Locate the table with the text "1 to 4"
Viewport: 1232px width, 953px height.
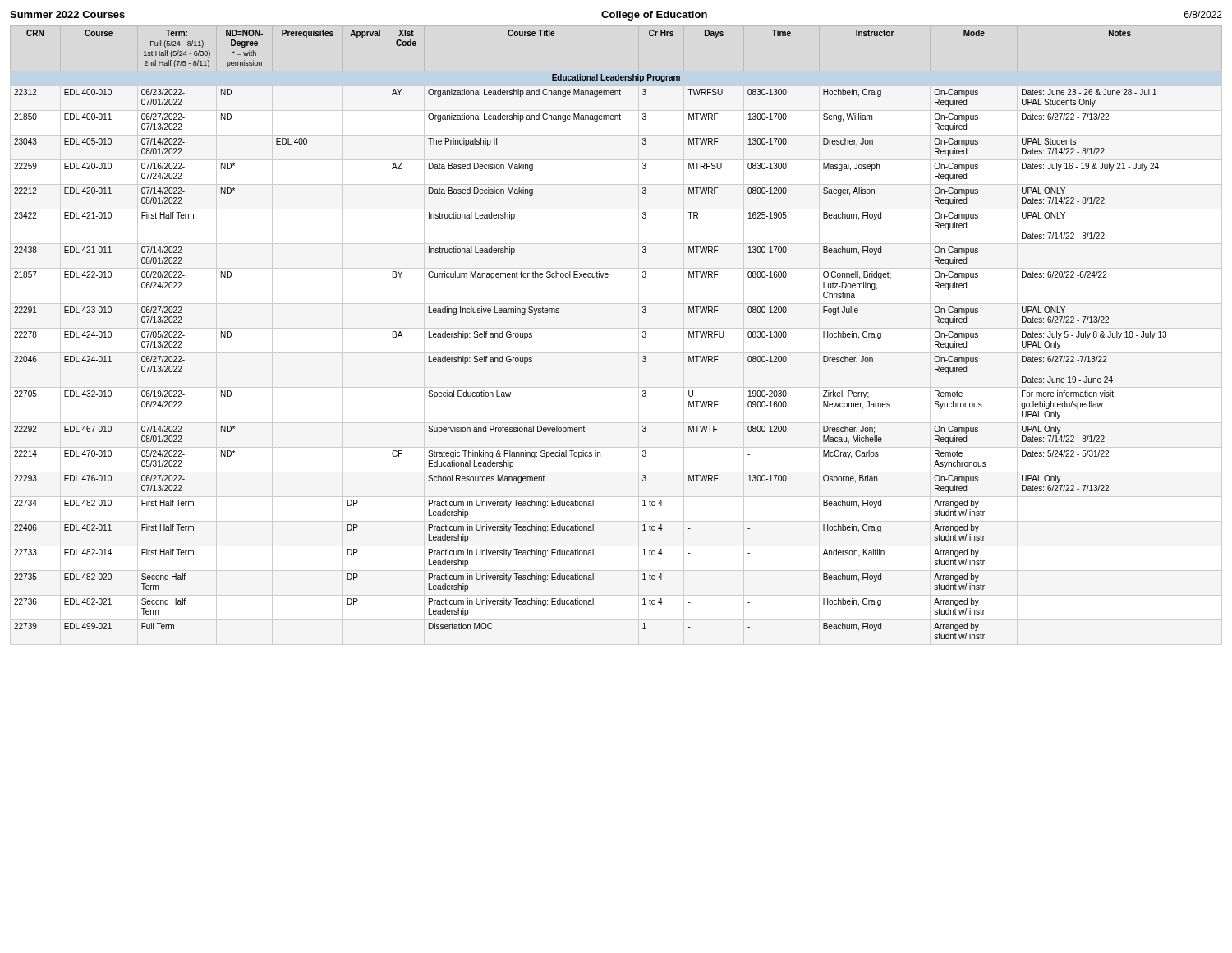coord(616,335)
